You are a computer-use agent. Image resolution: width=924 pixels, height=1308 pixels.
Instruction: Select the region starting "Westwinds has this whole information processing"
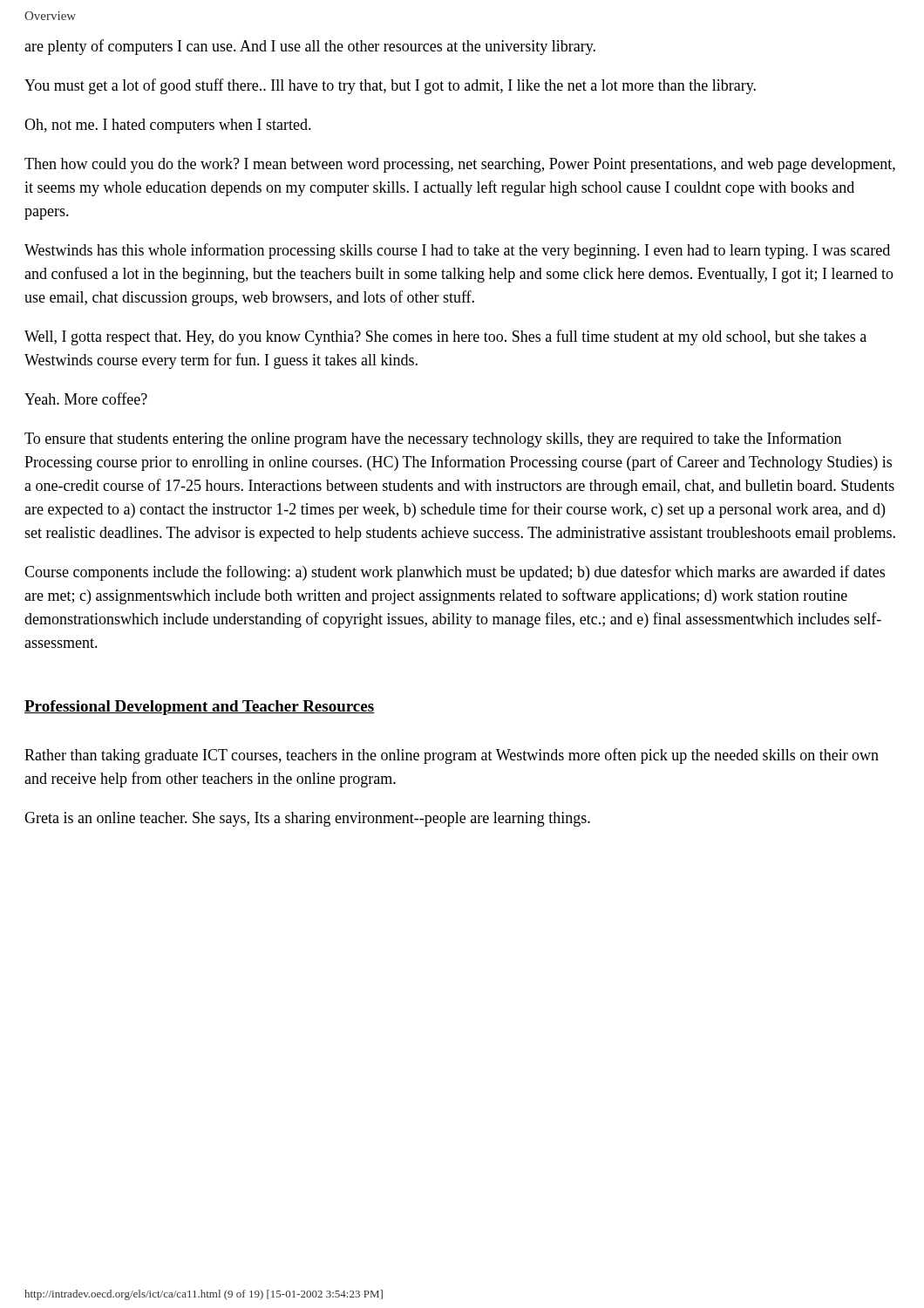(459, 274)
